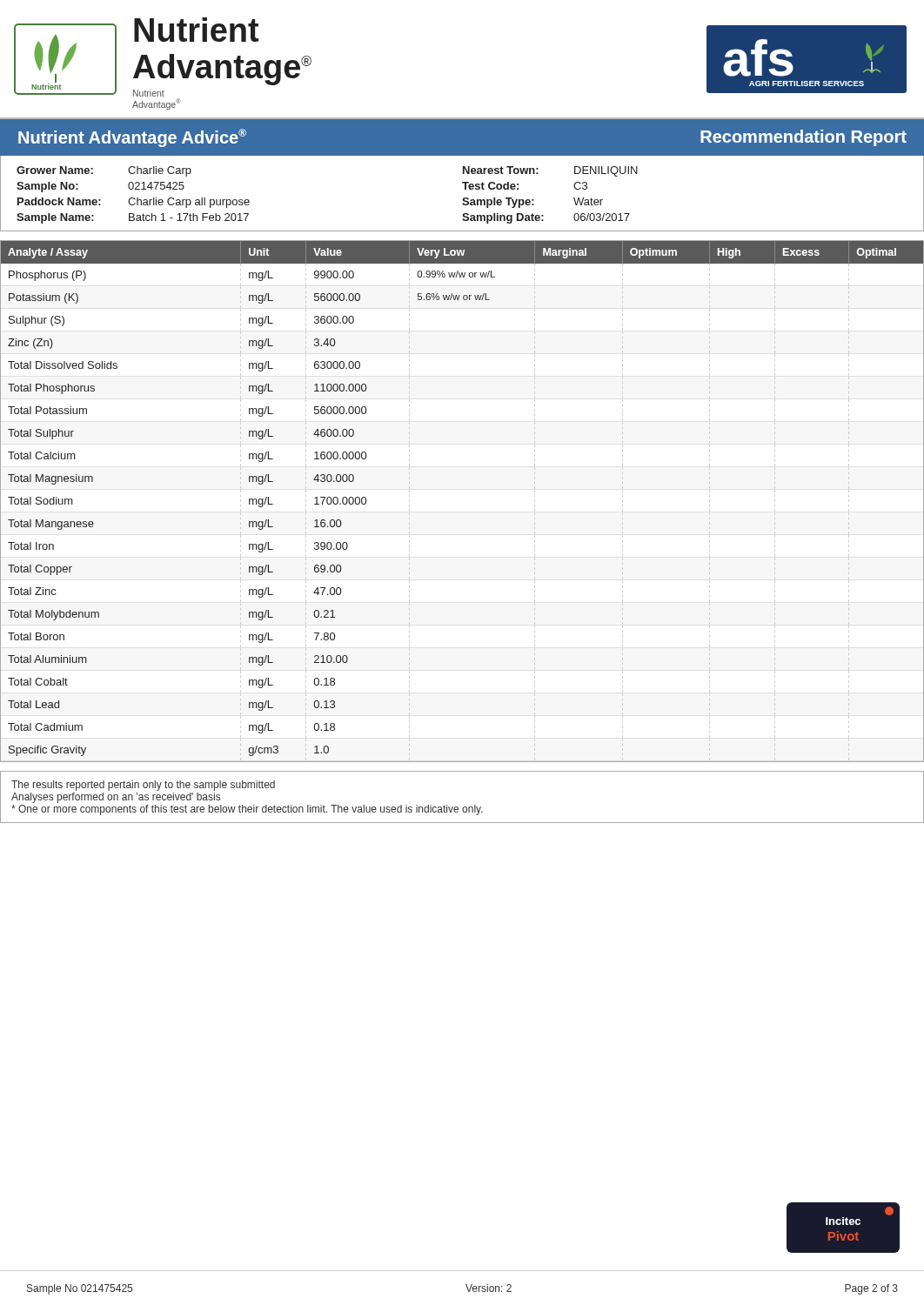The width and height of the screenshot is (924, 1305).
Task: Select the title with the text "Nutrient Advantage Advice® Recommendation Report"
Action: [x=138, y=138]
